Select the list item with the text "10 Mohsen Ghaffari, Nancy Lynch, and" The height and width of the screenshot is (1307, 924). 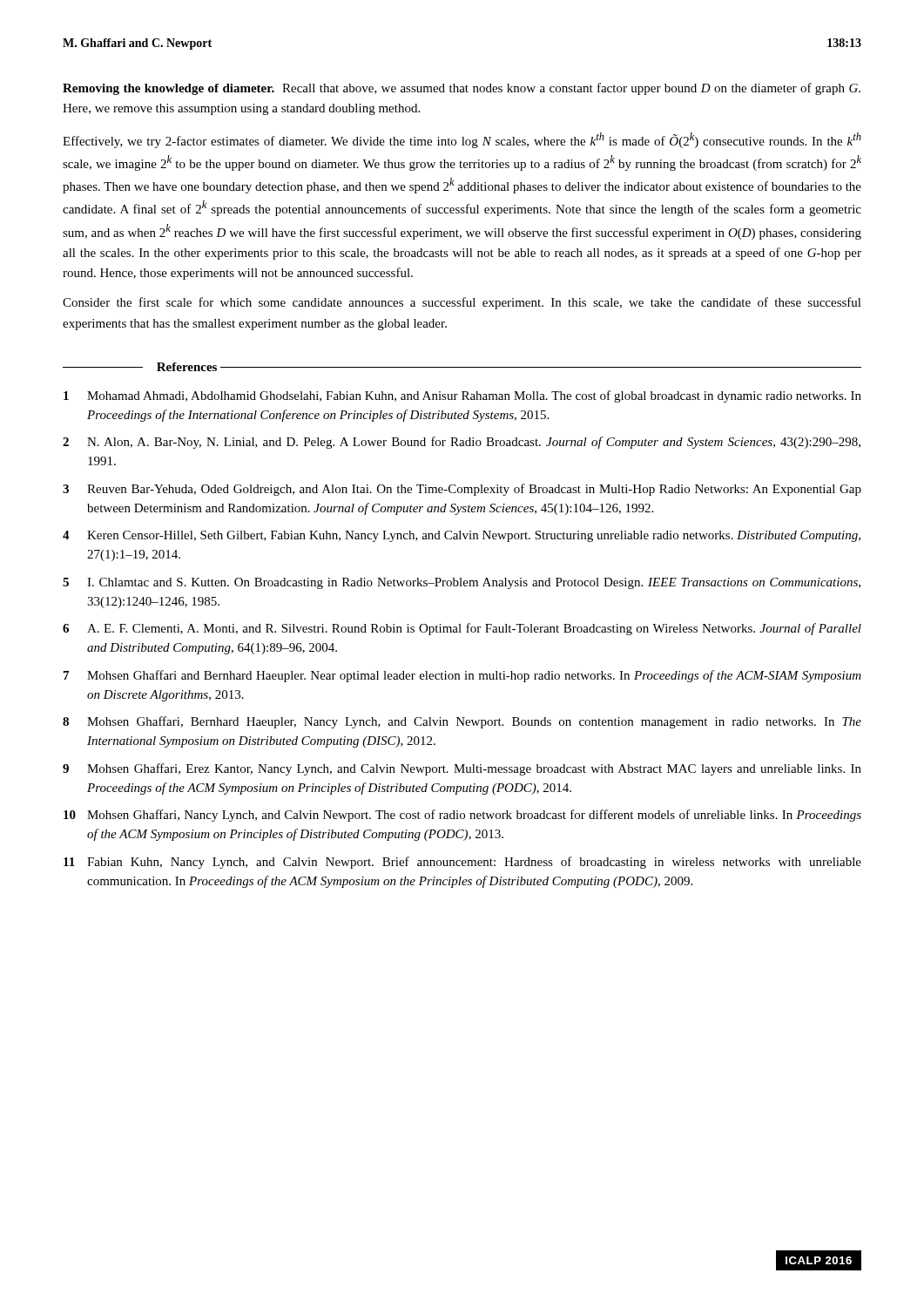[x=462, y=825]
